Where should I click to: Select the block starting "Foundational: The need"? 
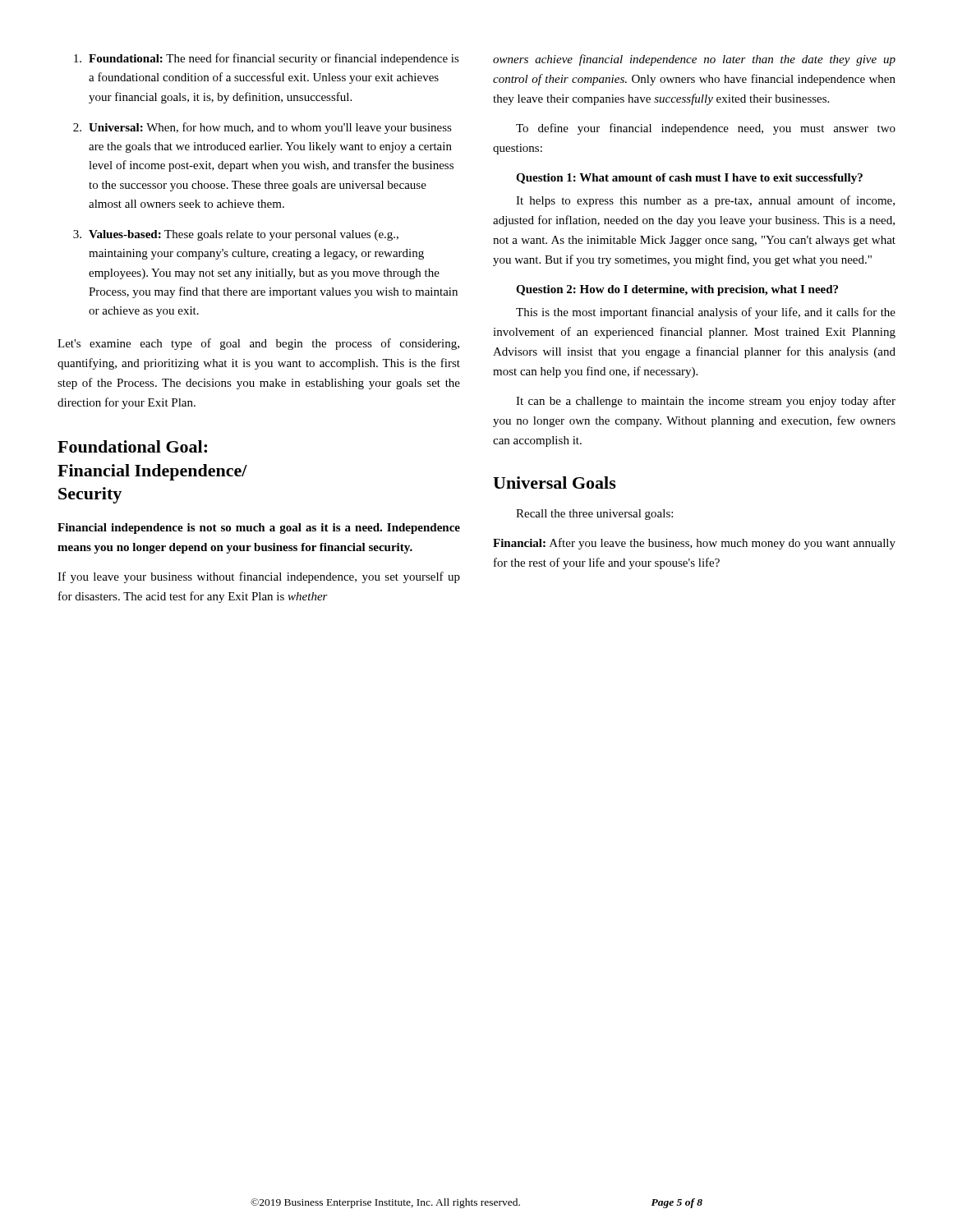pos(259,78)
